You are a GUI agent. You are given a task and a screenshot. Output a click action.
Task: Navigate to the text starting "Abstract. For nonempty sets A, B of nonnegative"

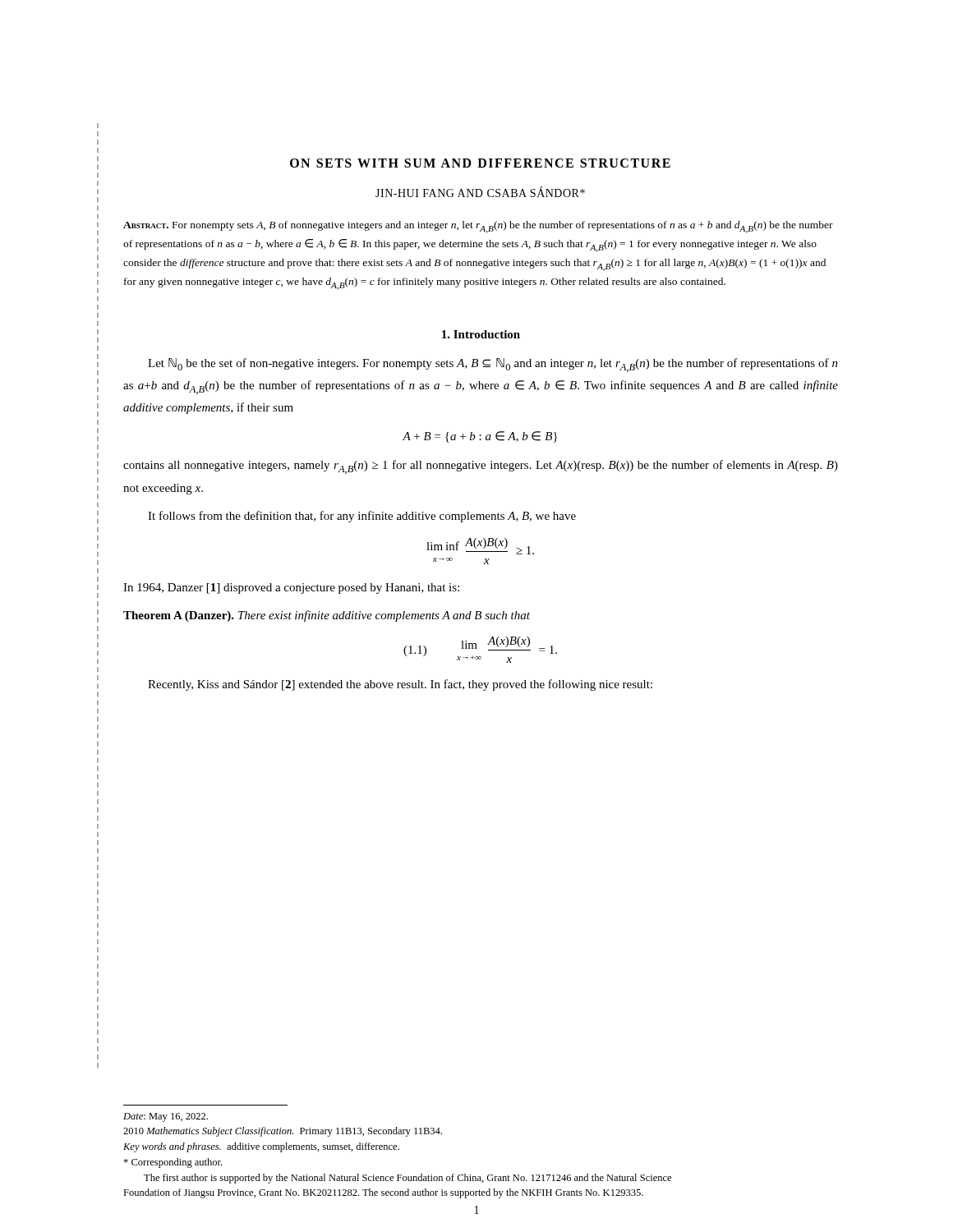(x=478, y=254)
